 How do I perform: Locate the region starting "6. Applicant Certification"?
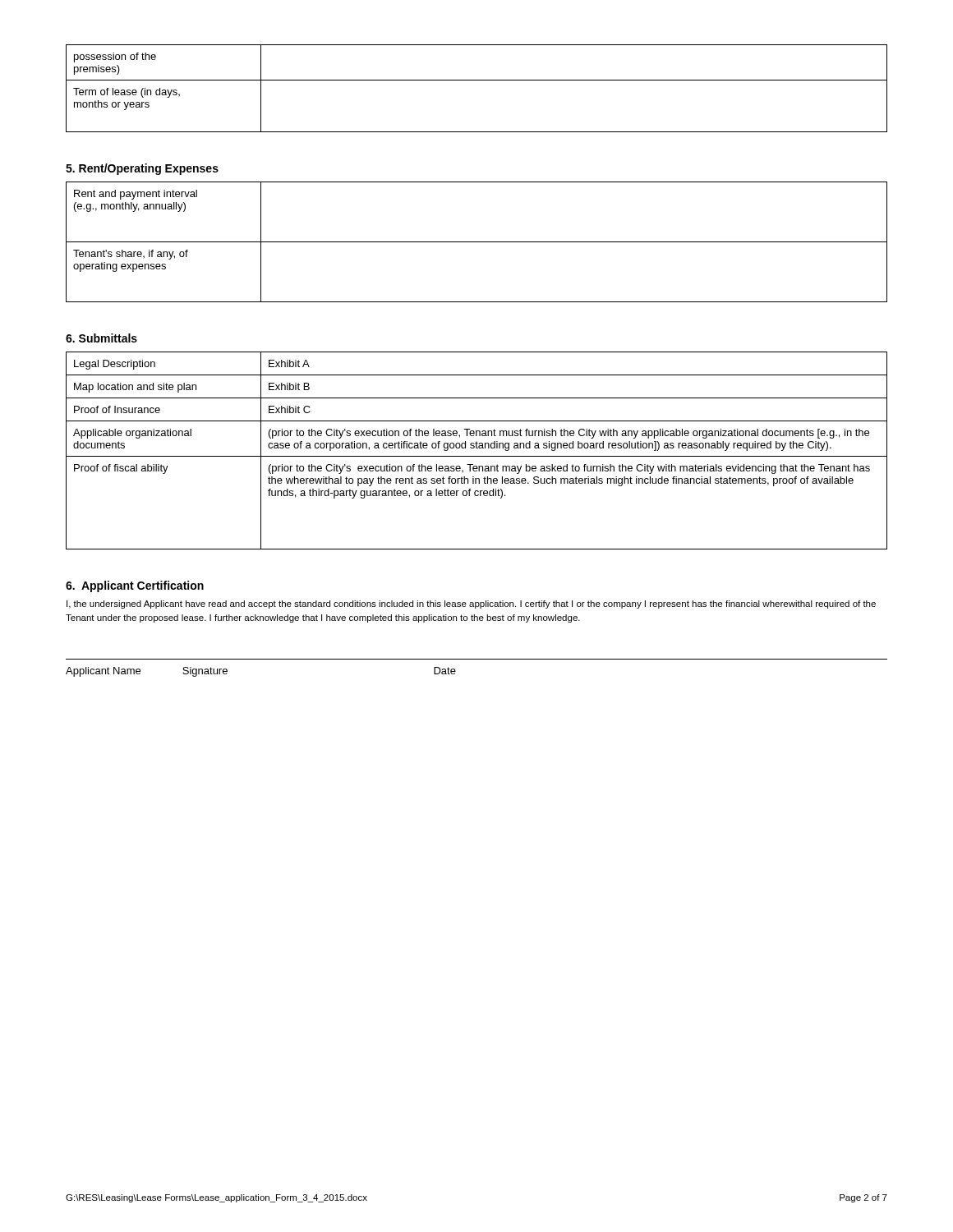(x=135, y=586)
